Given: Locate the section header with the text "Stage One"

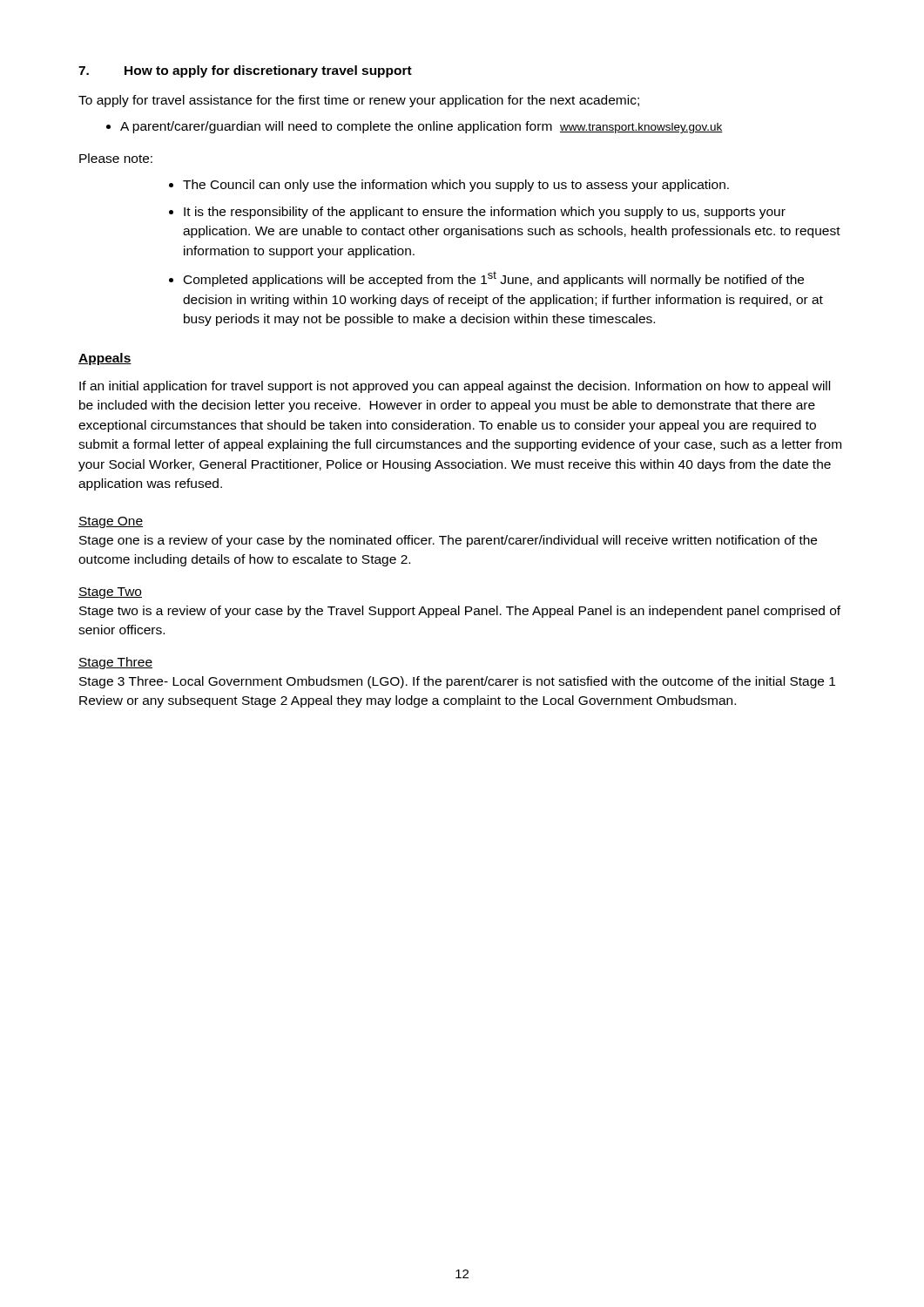Looking at the screenshot, I should pos(111,520).
